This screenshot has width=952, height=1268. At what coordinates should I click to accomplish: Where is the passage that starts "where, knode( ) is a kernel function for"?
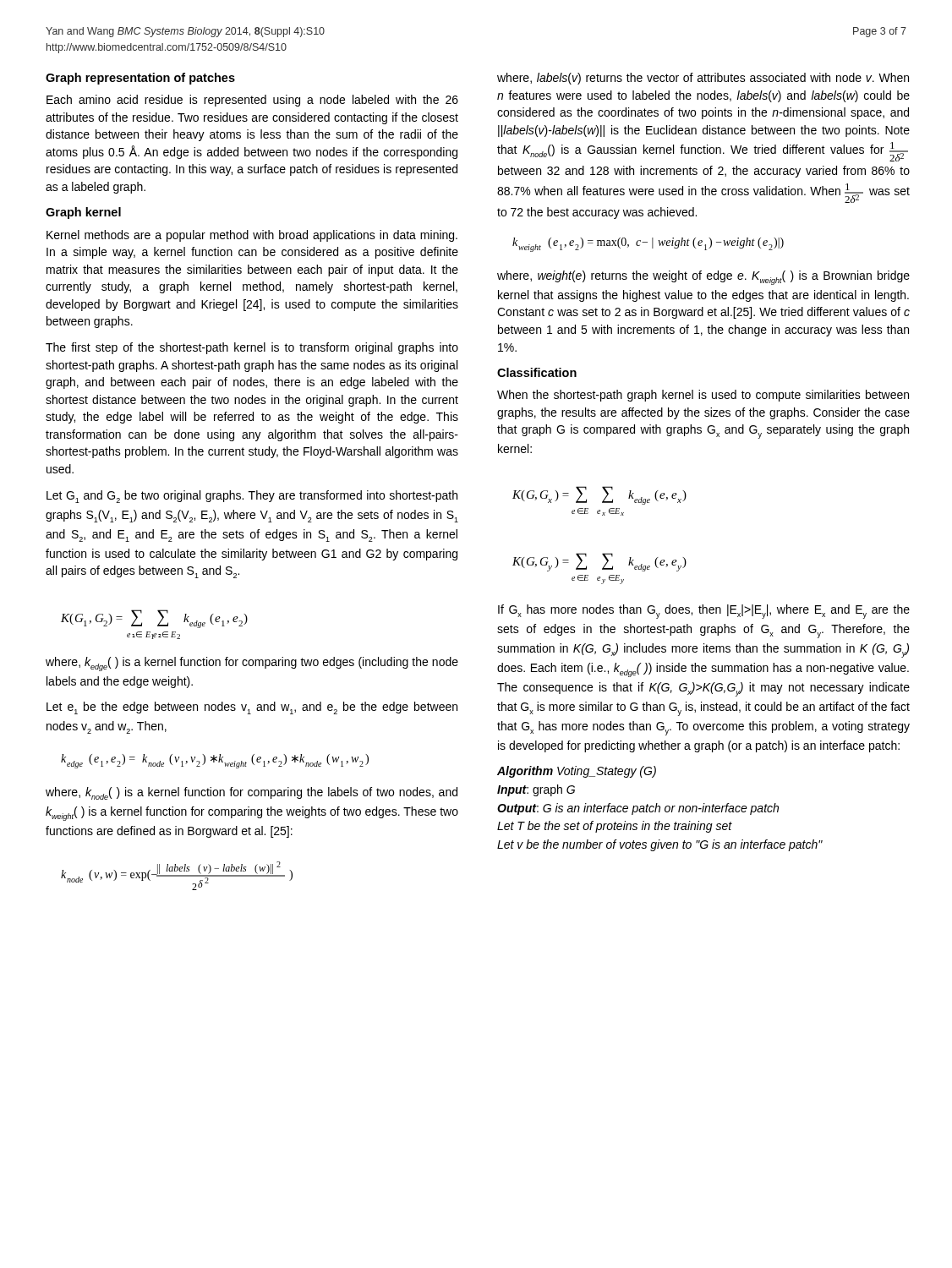252,811
